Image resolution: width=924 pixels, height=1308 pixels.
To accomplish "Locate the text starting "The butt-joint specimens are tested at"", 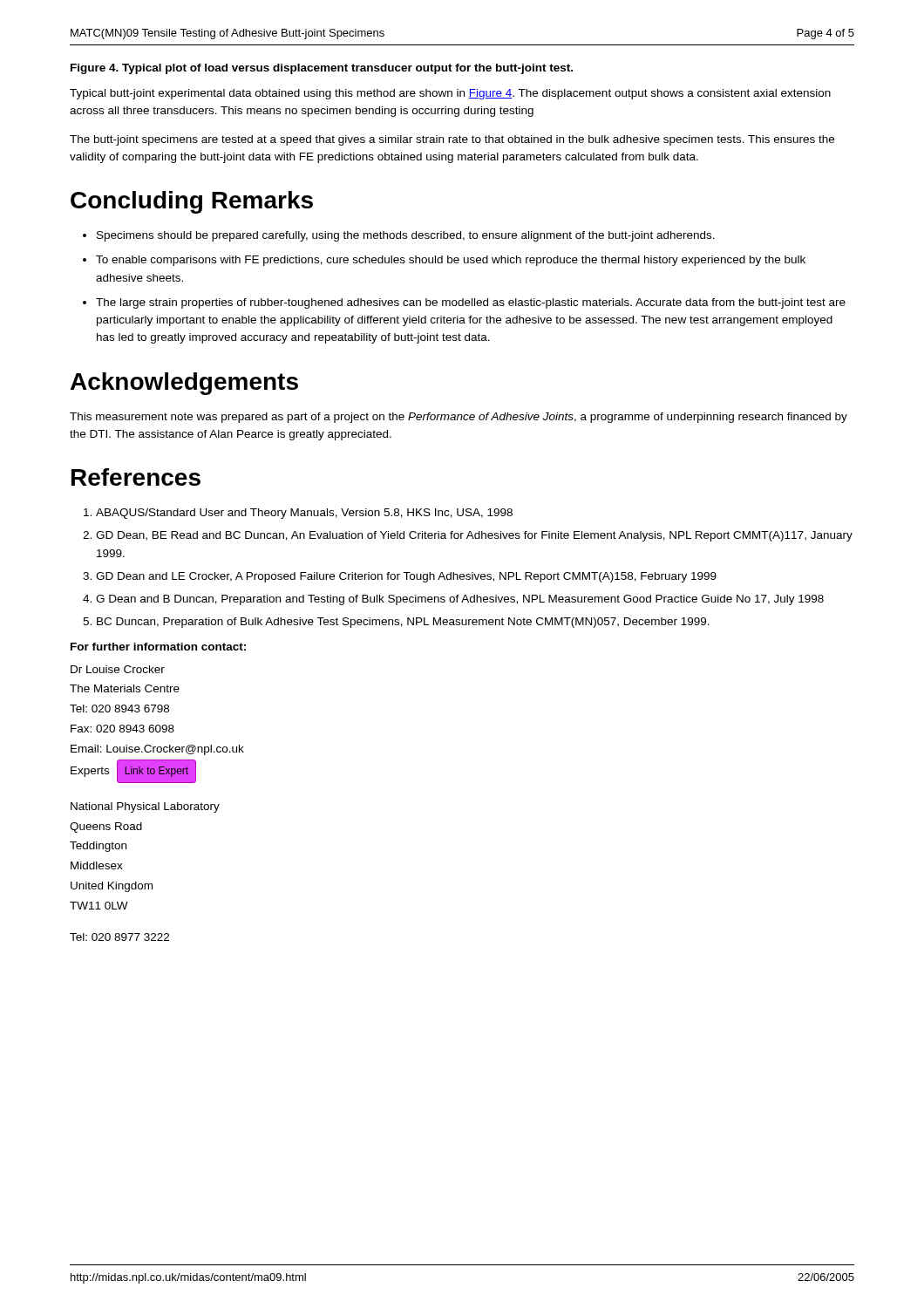I will point(452,147).
